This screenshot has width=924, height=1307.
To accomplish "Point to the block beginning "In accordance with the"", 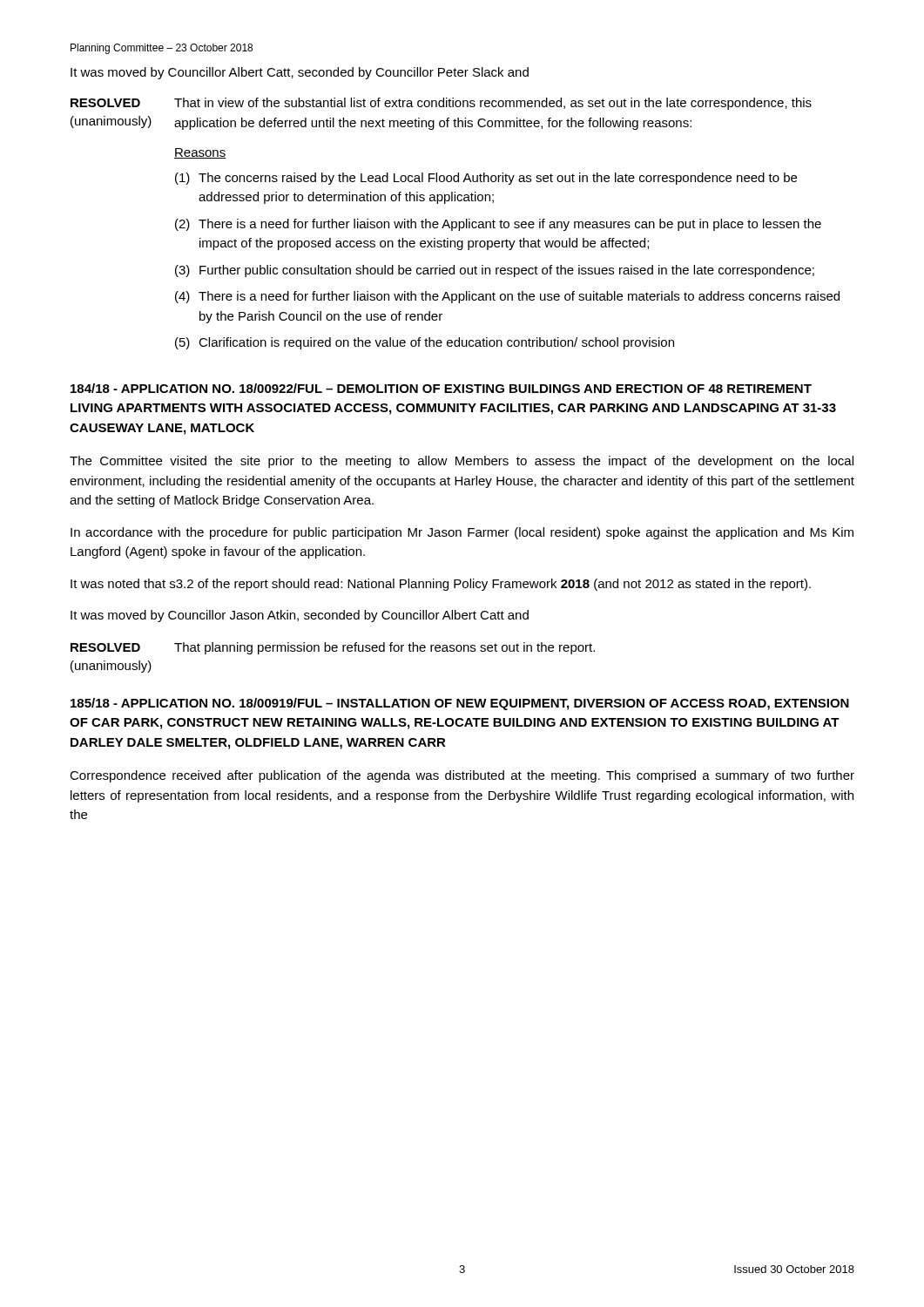I will coord(462,541).
